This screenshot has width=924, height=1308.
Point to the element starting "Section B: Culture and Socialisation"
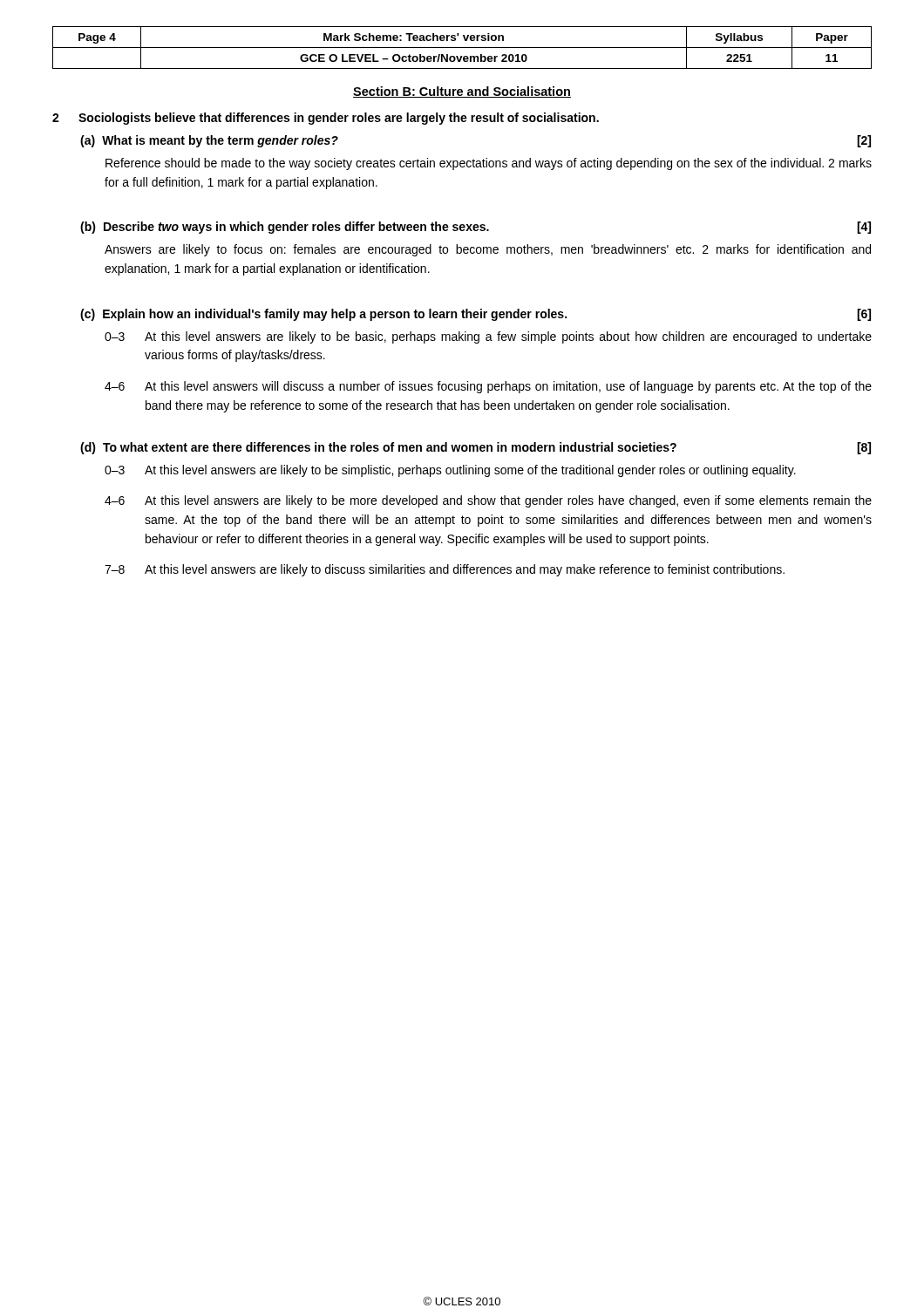(462, 92)
